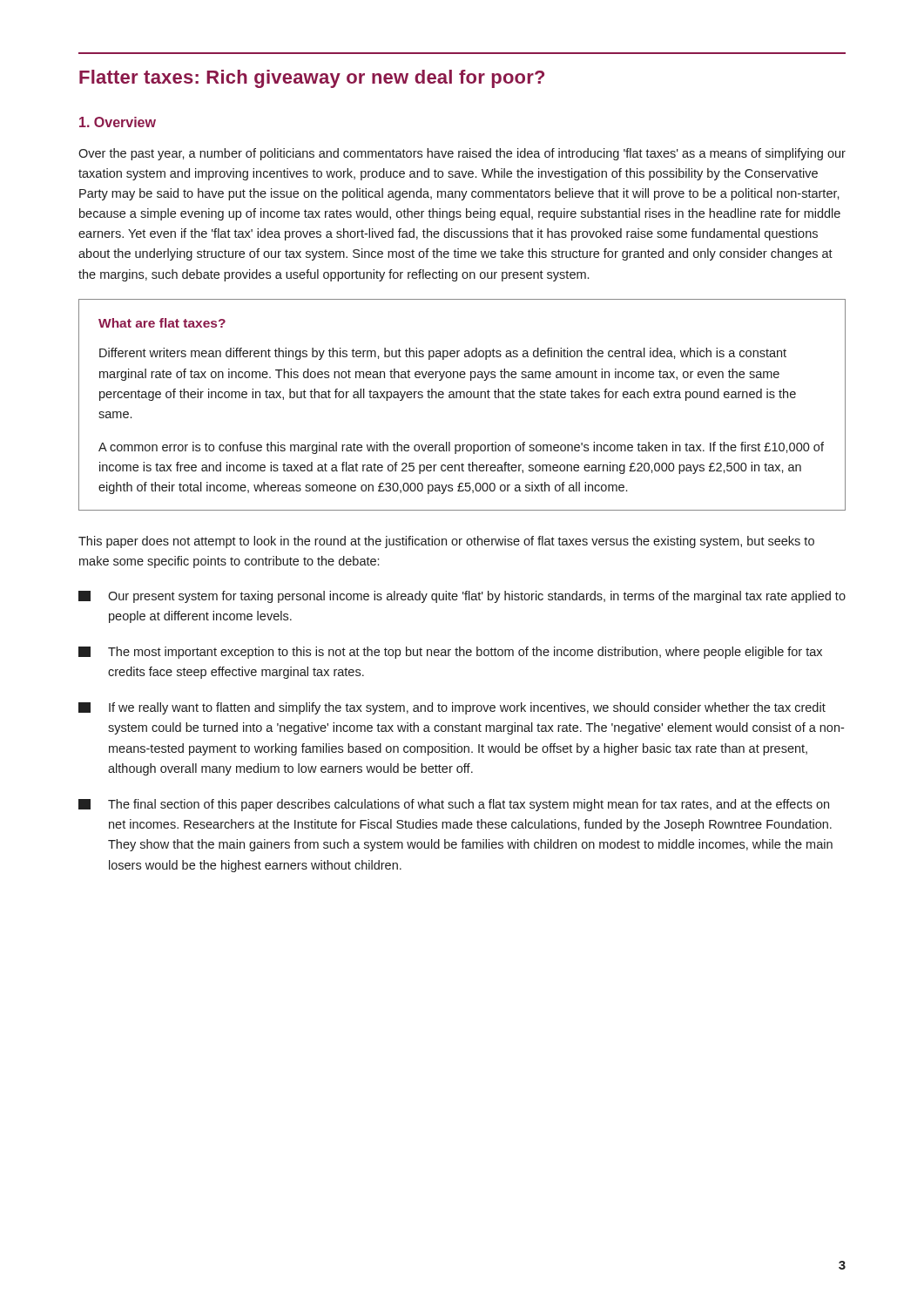Viewport: 924px width, 1307px height.
Task: Click on the title that reads "Flatter taxes: Rich giveaway or"
Action: [x=462, y=71]
